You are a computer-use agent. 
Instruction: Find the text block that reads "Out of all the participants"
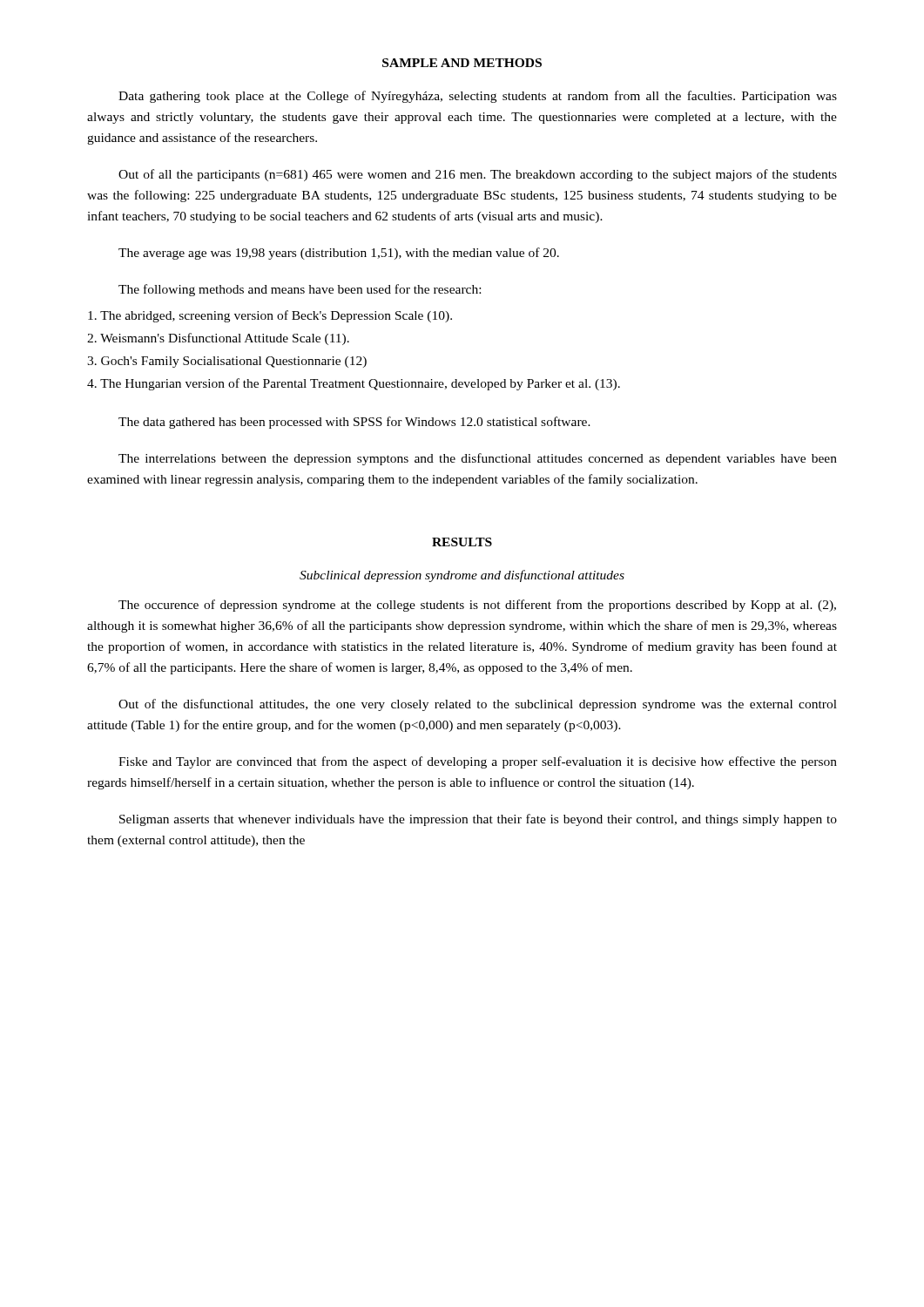[462, 195]
